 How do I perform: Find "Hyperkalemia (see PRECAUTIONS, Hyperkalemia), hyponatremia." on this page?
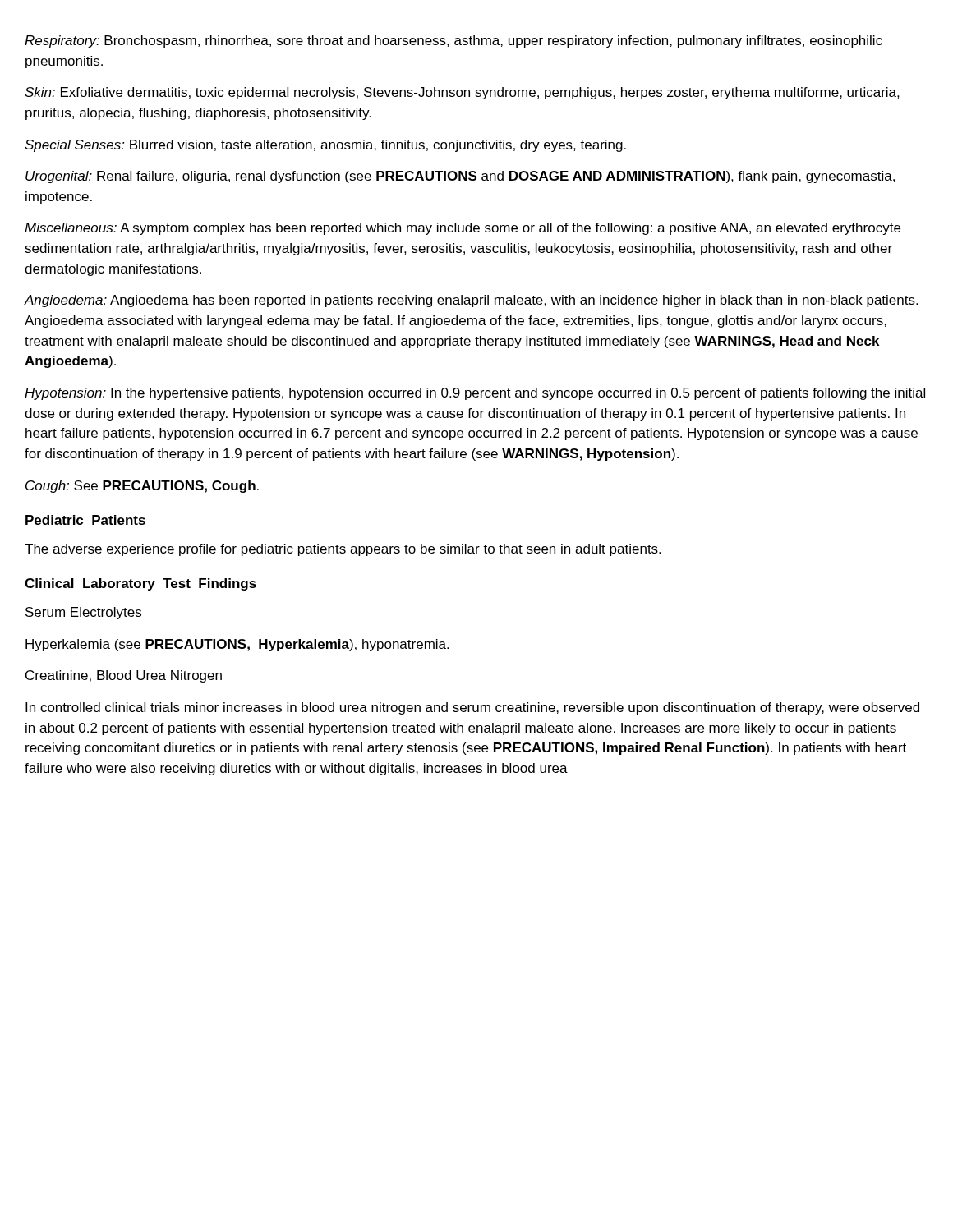tap(237, 644)
